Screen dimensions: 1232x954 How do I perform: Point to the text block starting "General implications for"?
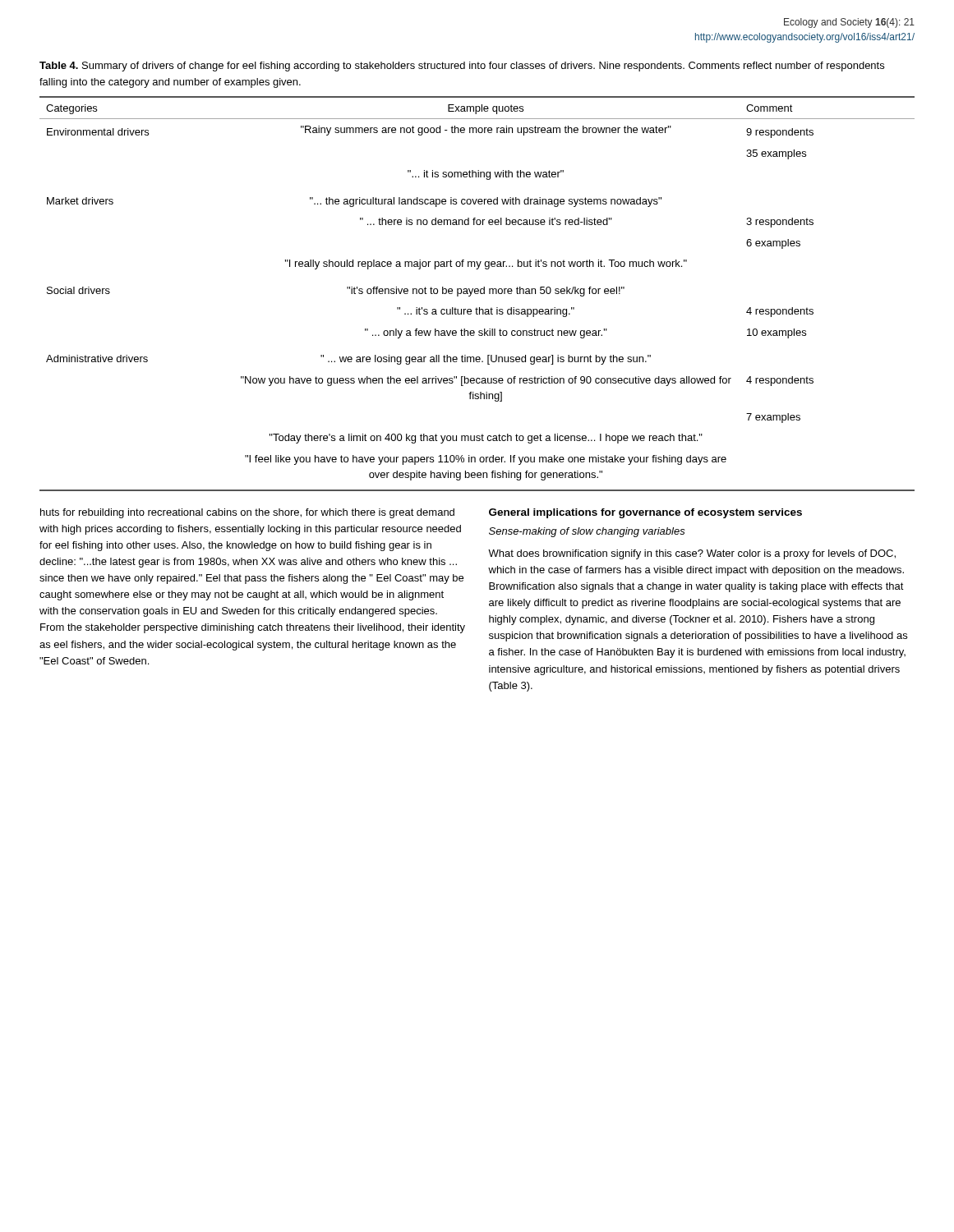(x=645, y=512)
